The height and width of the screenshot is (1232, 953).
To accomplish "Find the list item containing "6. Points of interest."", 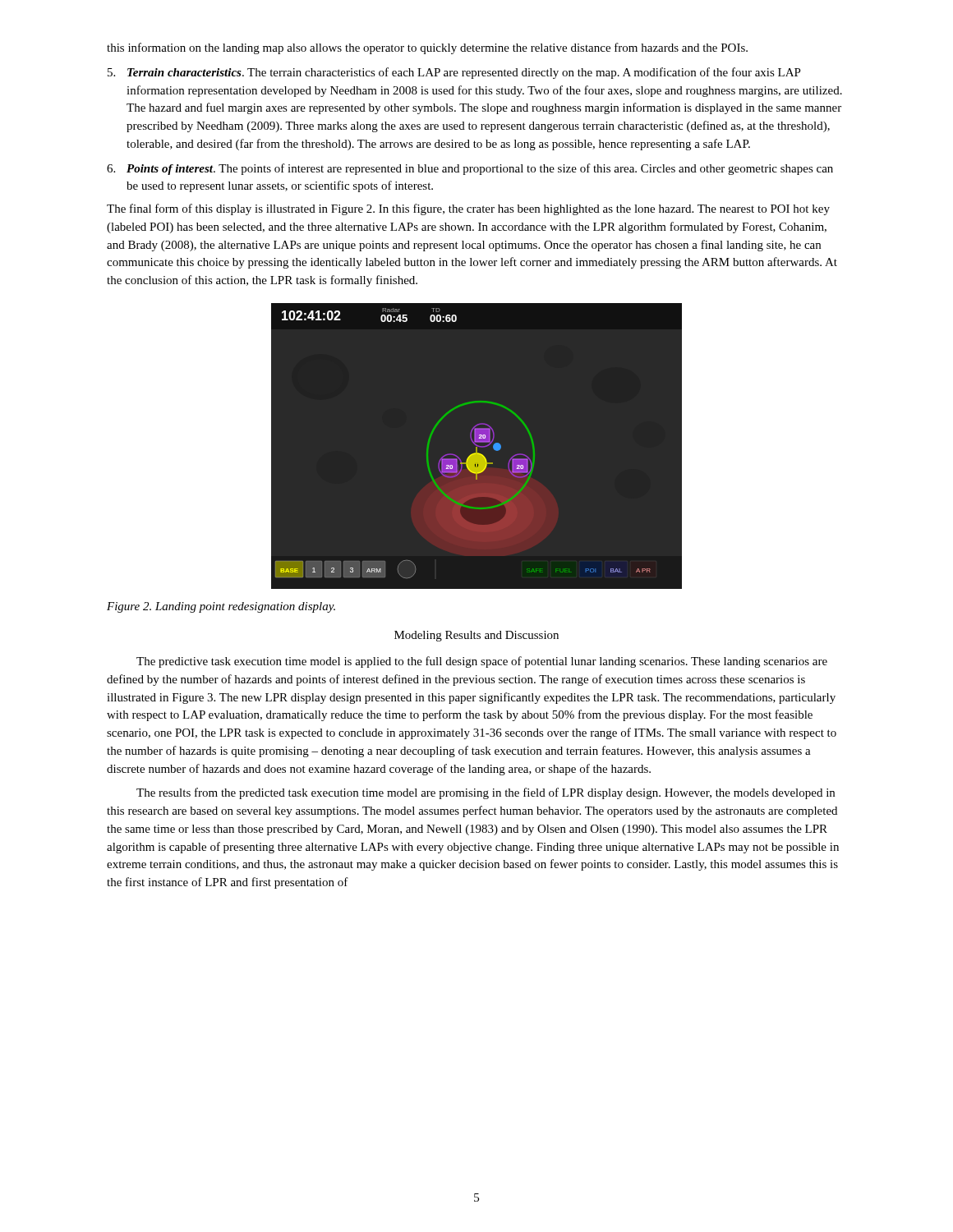I will click(476, 178).
